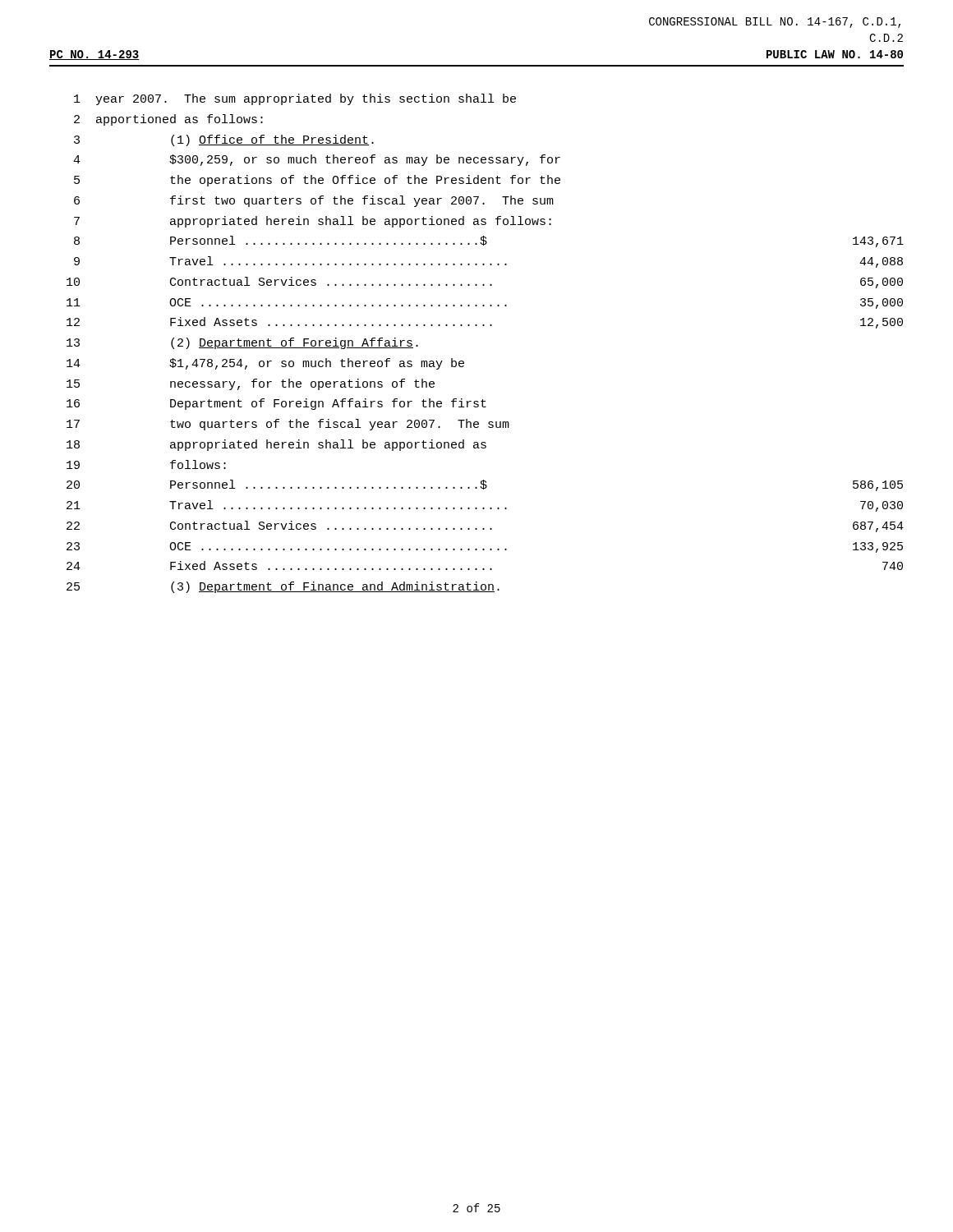Find the block starting "5 the operations"

(x=476, y=182)
